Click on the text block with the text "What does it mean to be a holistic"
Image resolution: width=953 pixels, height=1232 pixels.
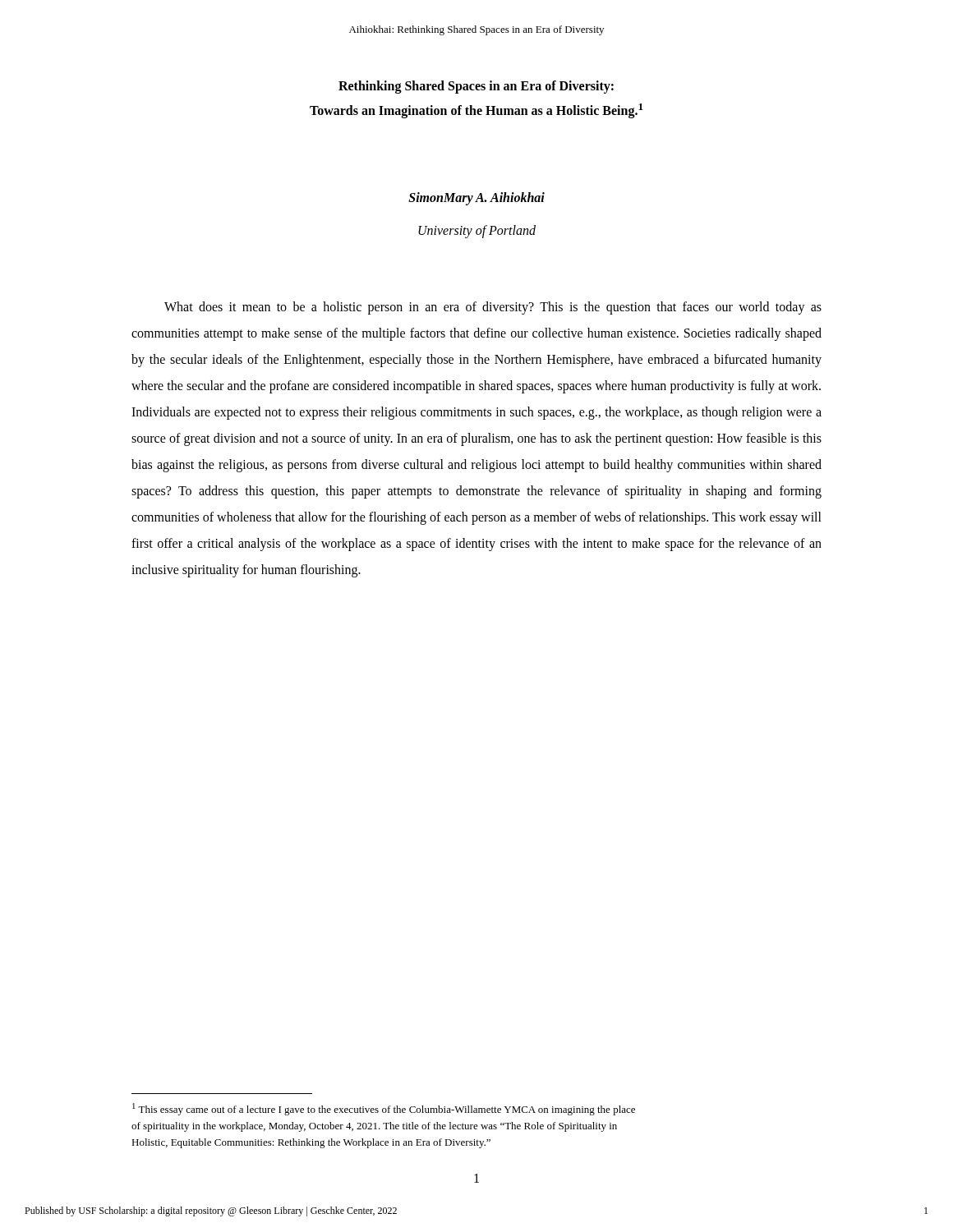[476, 439]
